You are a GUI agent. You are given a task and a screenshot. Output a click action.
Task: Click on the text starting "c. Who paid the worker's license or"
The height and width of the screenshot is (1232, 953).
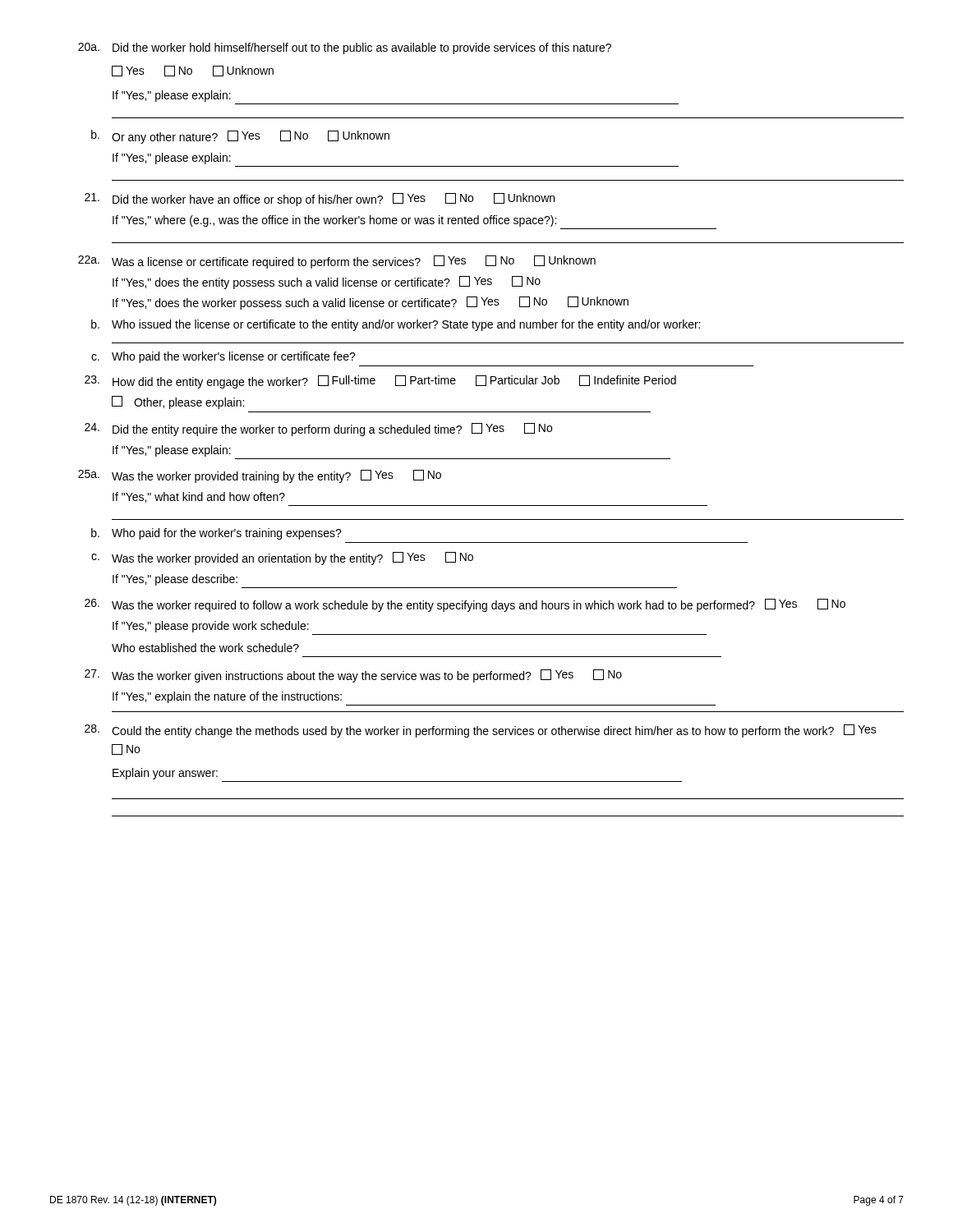(476, 357)
